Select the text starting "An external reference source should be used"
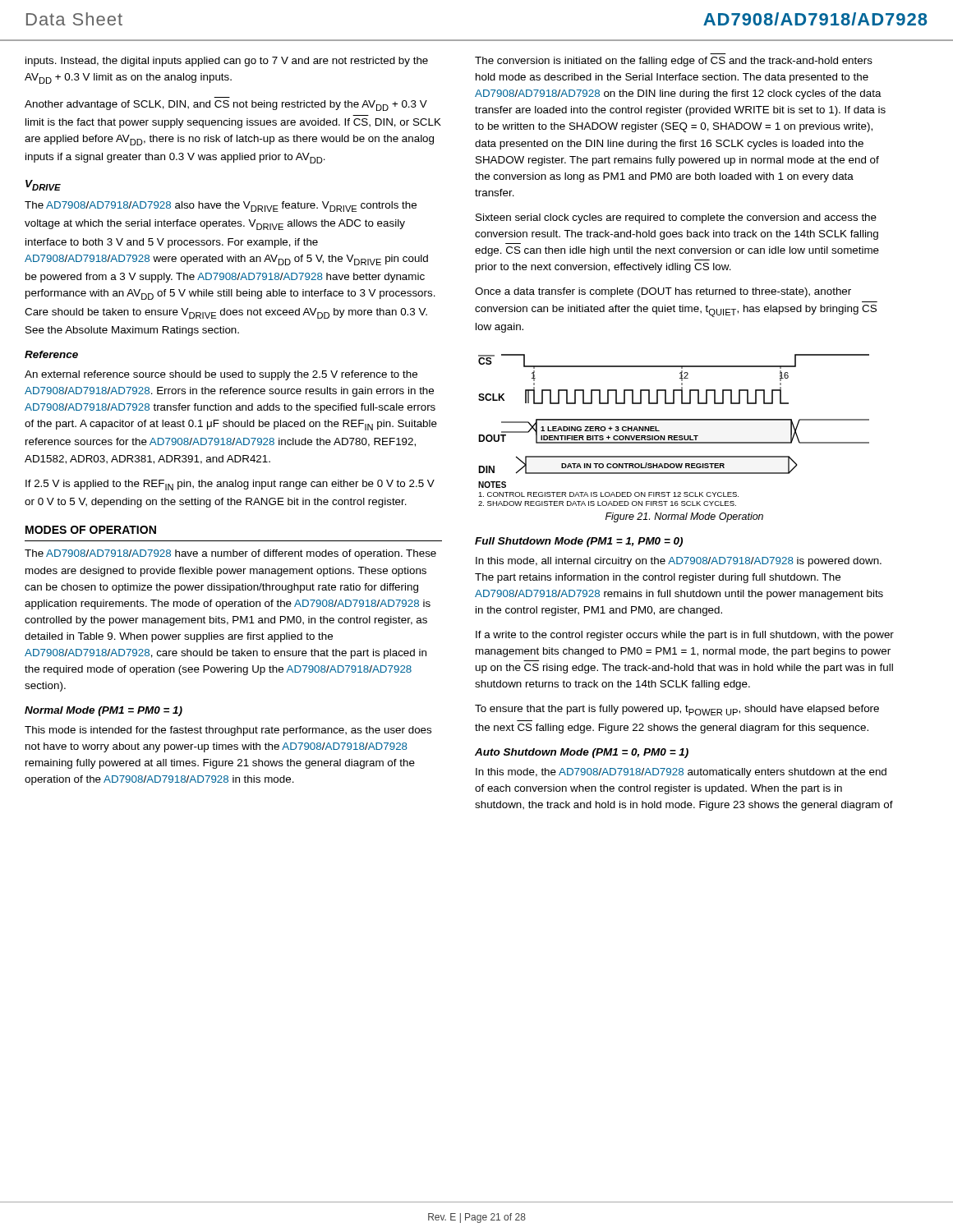 tap(233, 417)
